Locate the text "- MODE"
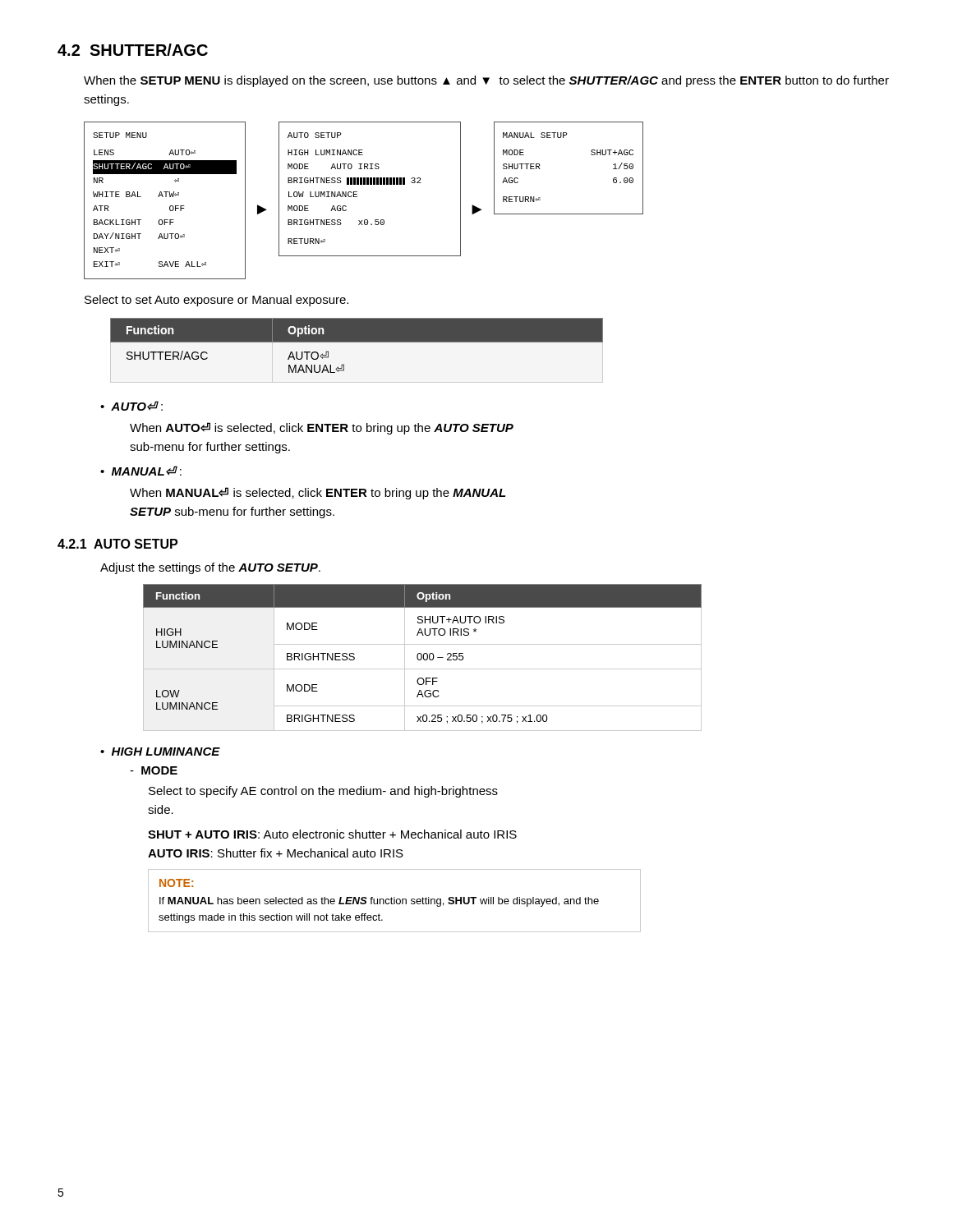This screenshot has width=953, height=1232. point(154,770)
